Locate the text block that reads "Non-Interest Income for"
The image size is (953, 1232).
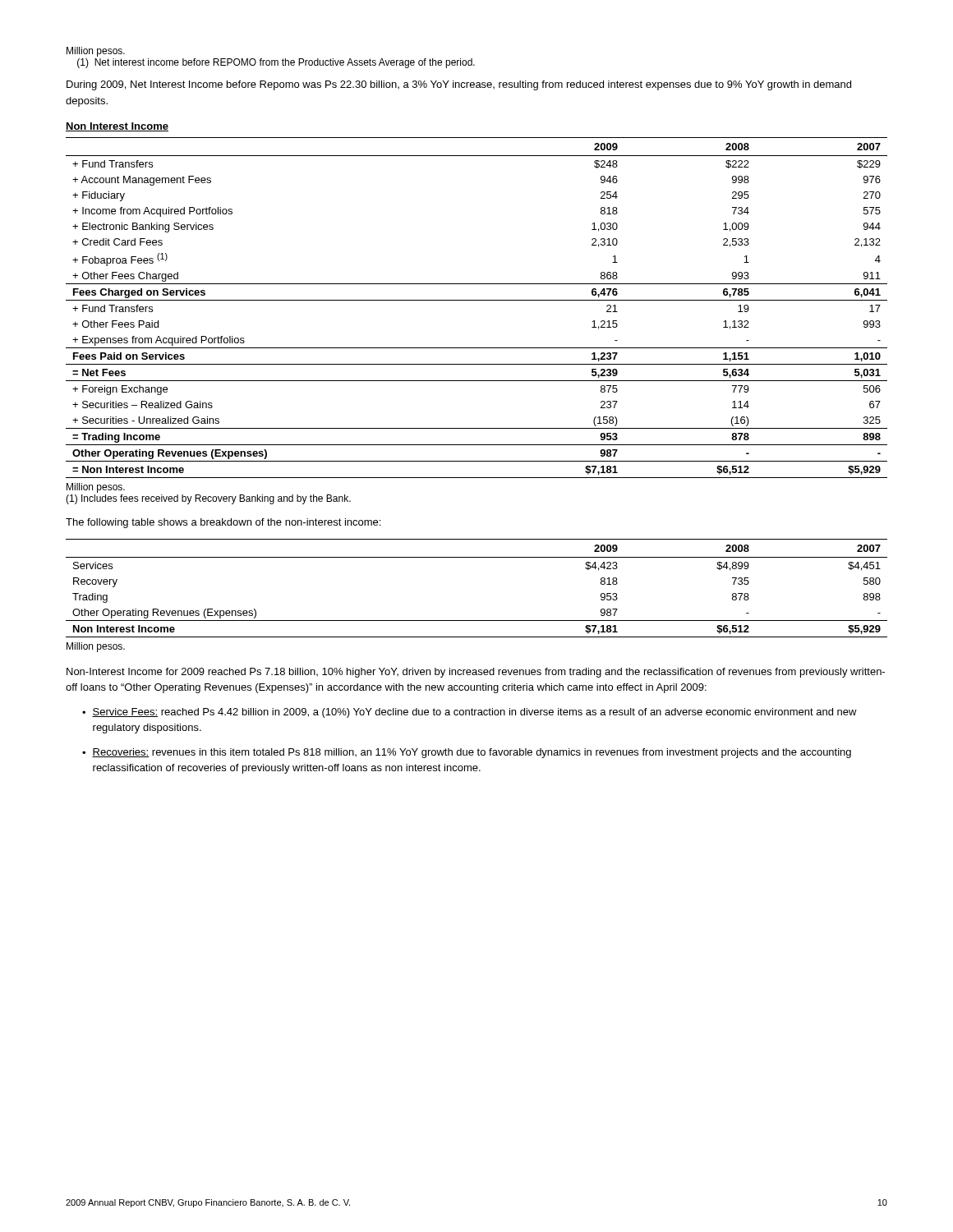(x=476, y=679)
